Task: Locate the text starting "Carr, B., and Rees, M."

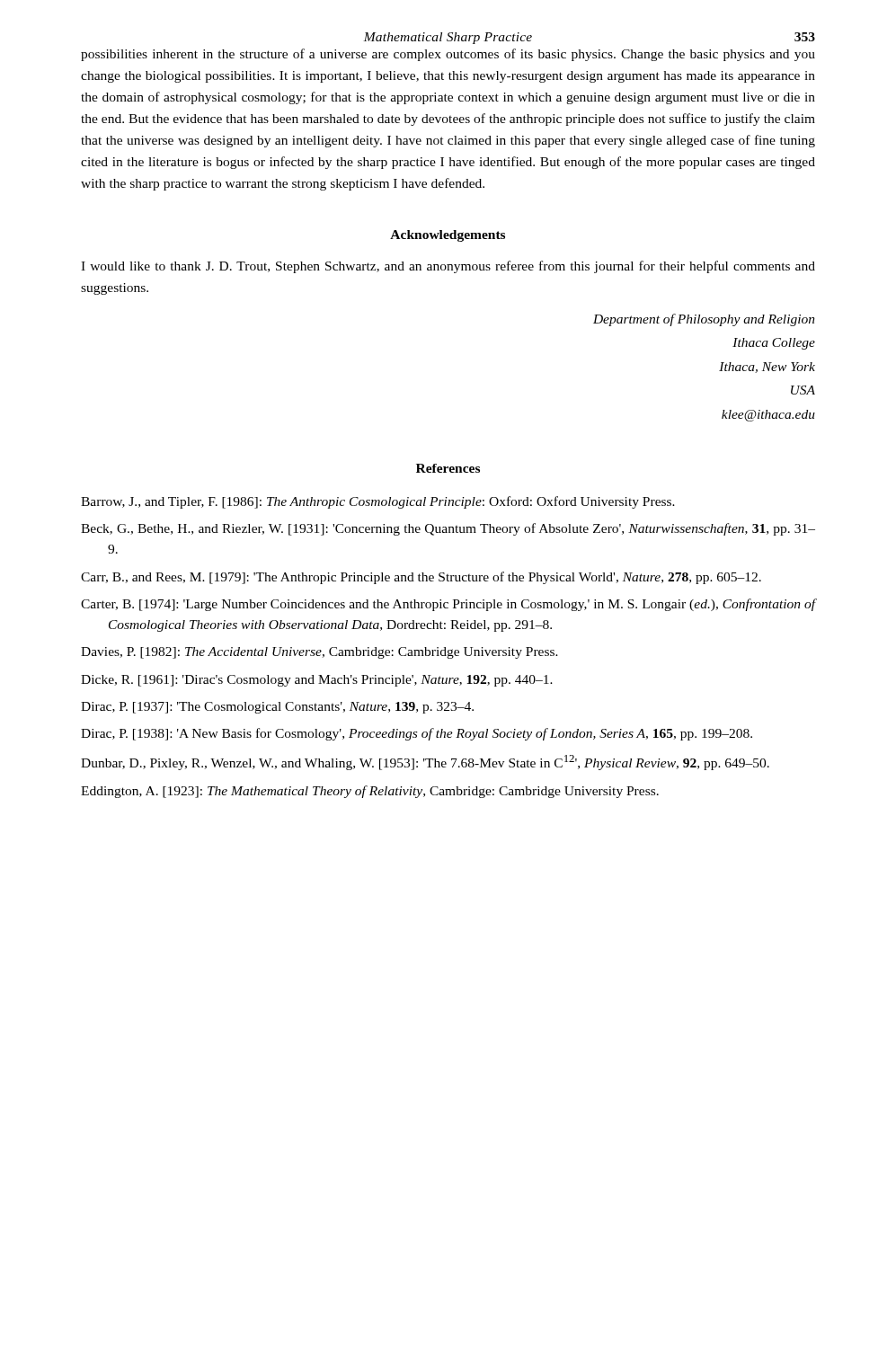Action: 448,576
